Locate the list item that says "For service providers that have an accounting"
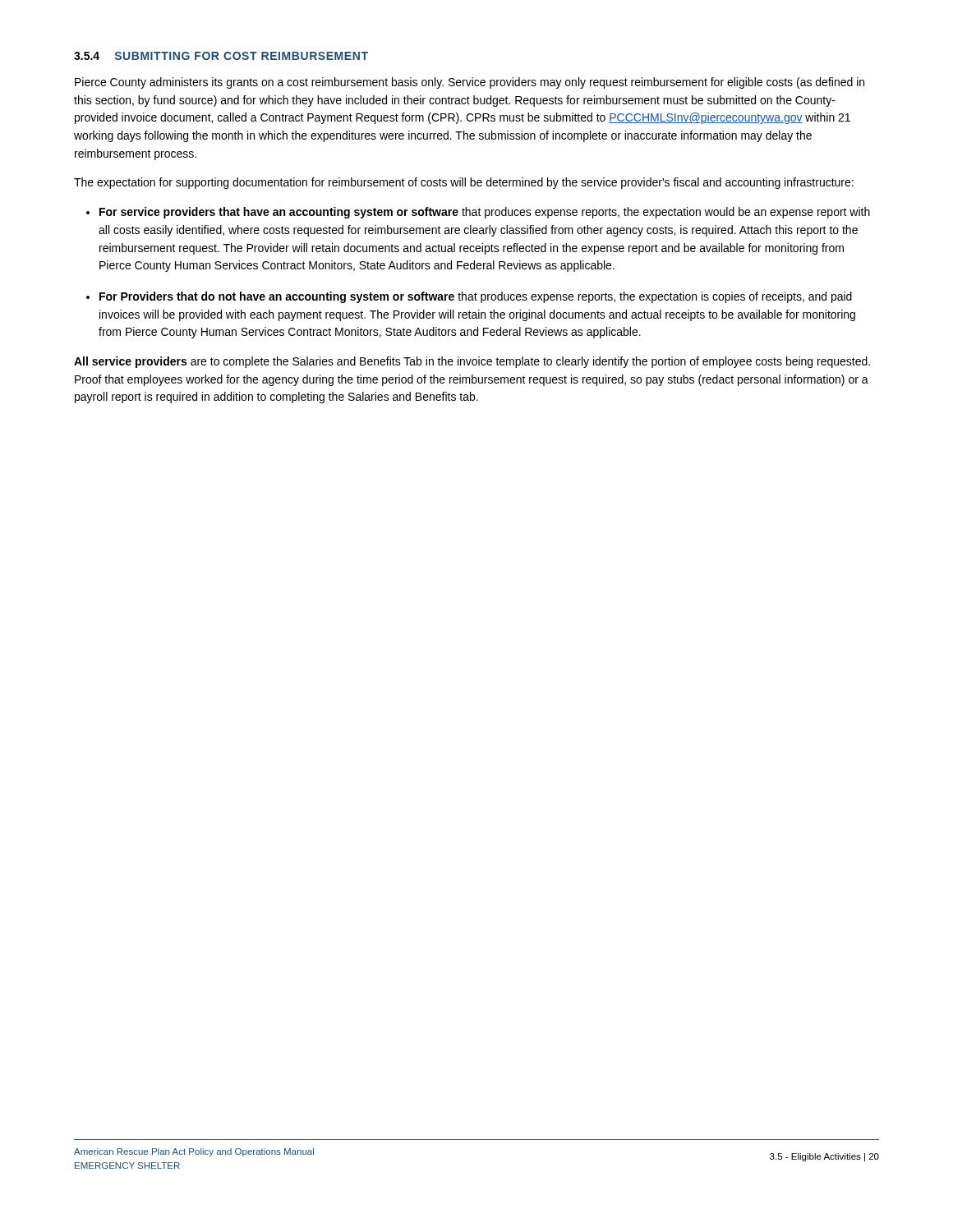953x1232 pixels. click(484, 239)
